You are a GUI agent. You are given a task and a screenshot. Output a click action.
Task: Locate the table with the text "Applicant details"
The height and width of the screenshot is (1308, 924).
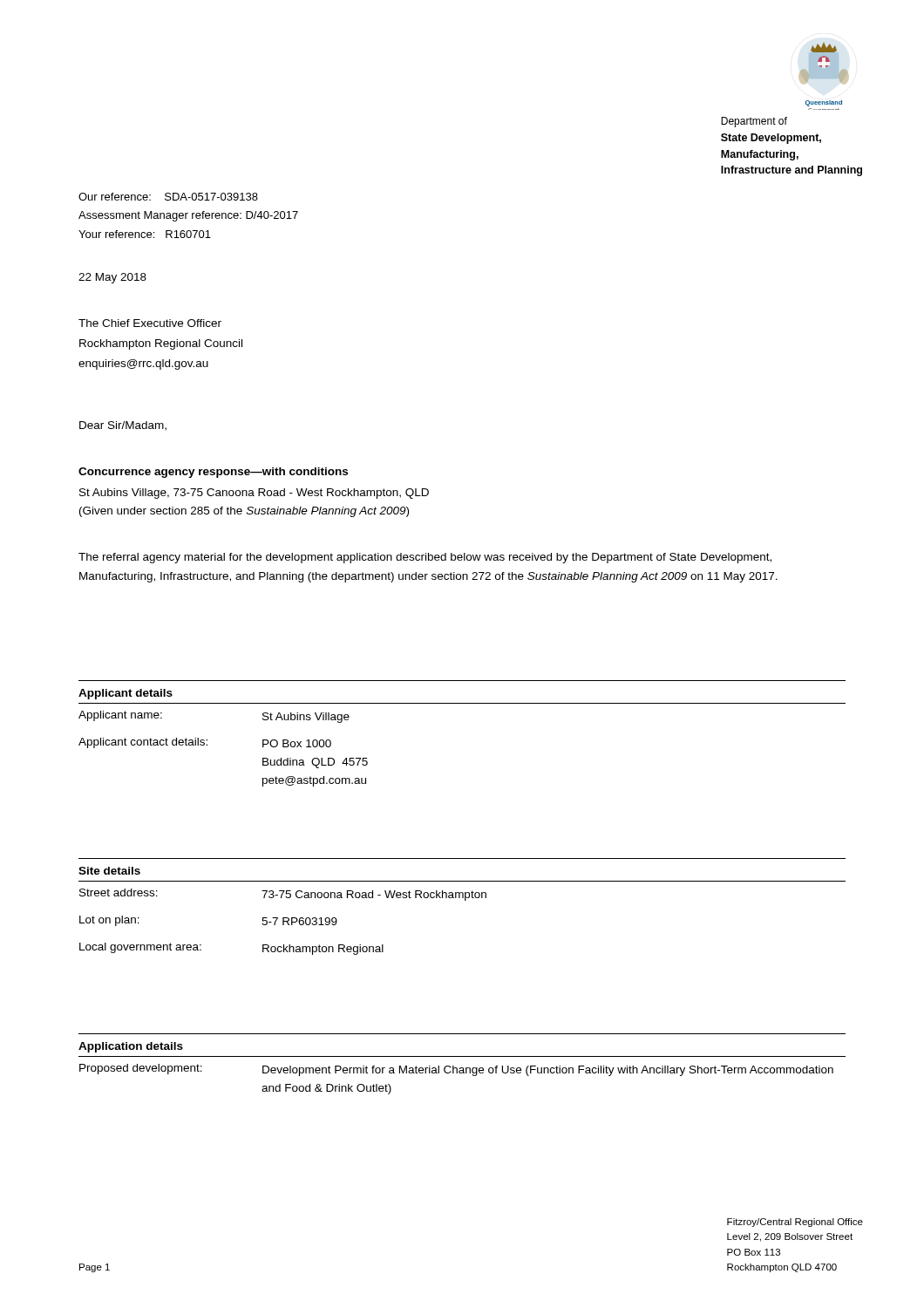[462, 737]
